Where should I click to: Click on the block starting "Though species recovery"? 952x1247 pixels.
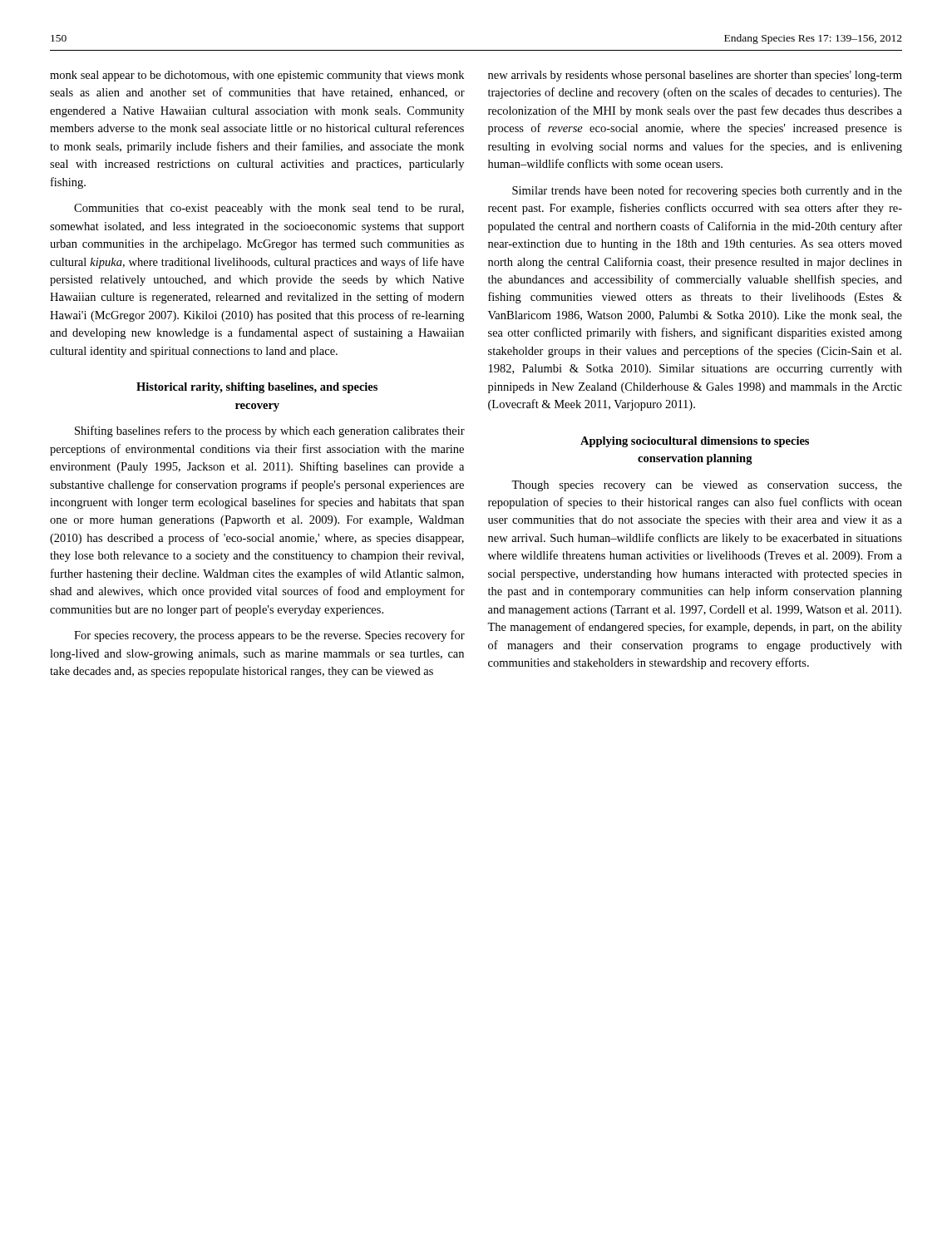pos(695,573)
